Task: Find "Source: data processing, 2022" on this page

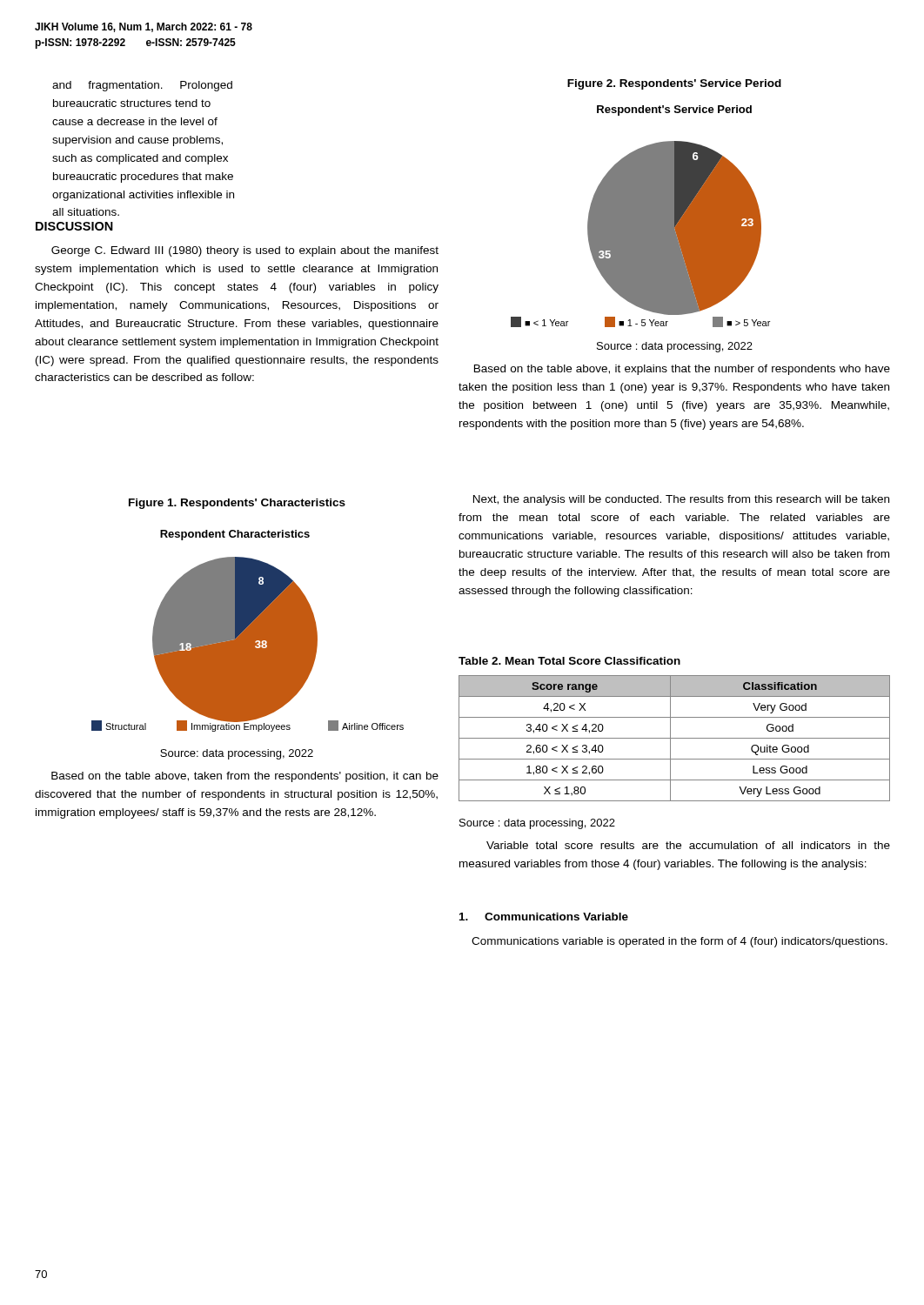Action: point(237,753)
